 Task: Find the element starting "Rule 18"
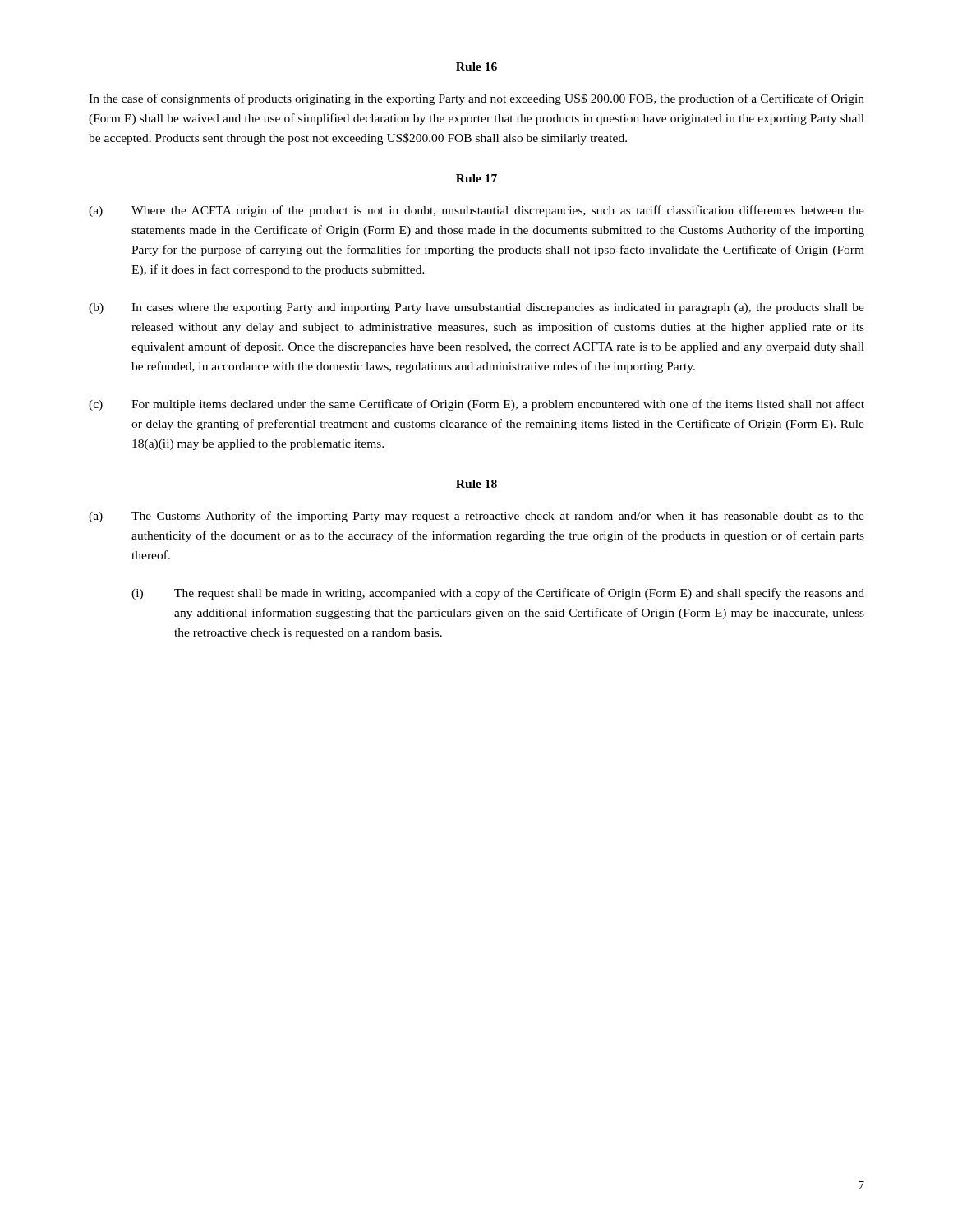click(x=476, y=483)
